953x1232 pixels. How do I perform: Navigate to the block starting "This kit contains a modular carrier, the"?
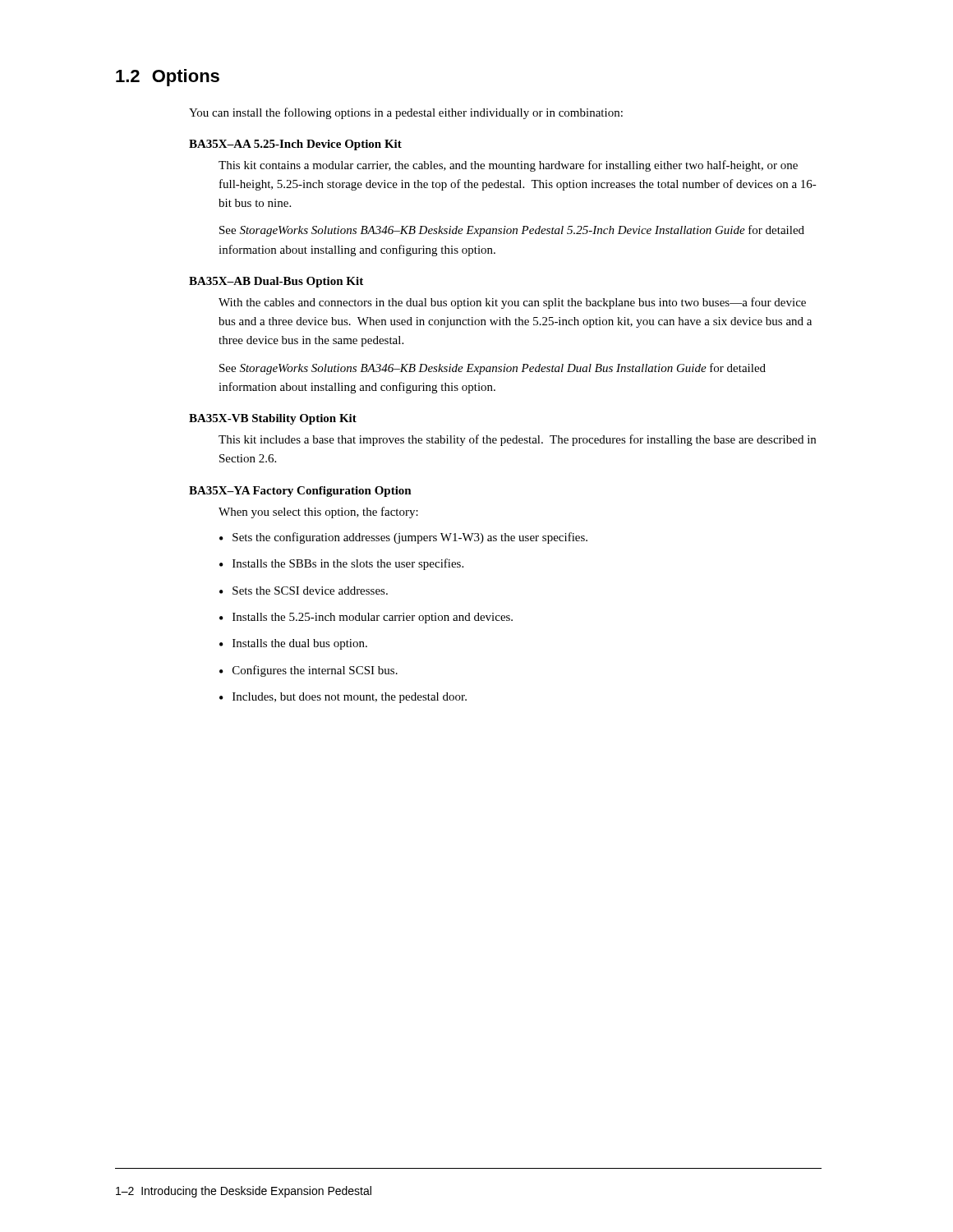(x=518, y=184)
